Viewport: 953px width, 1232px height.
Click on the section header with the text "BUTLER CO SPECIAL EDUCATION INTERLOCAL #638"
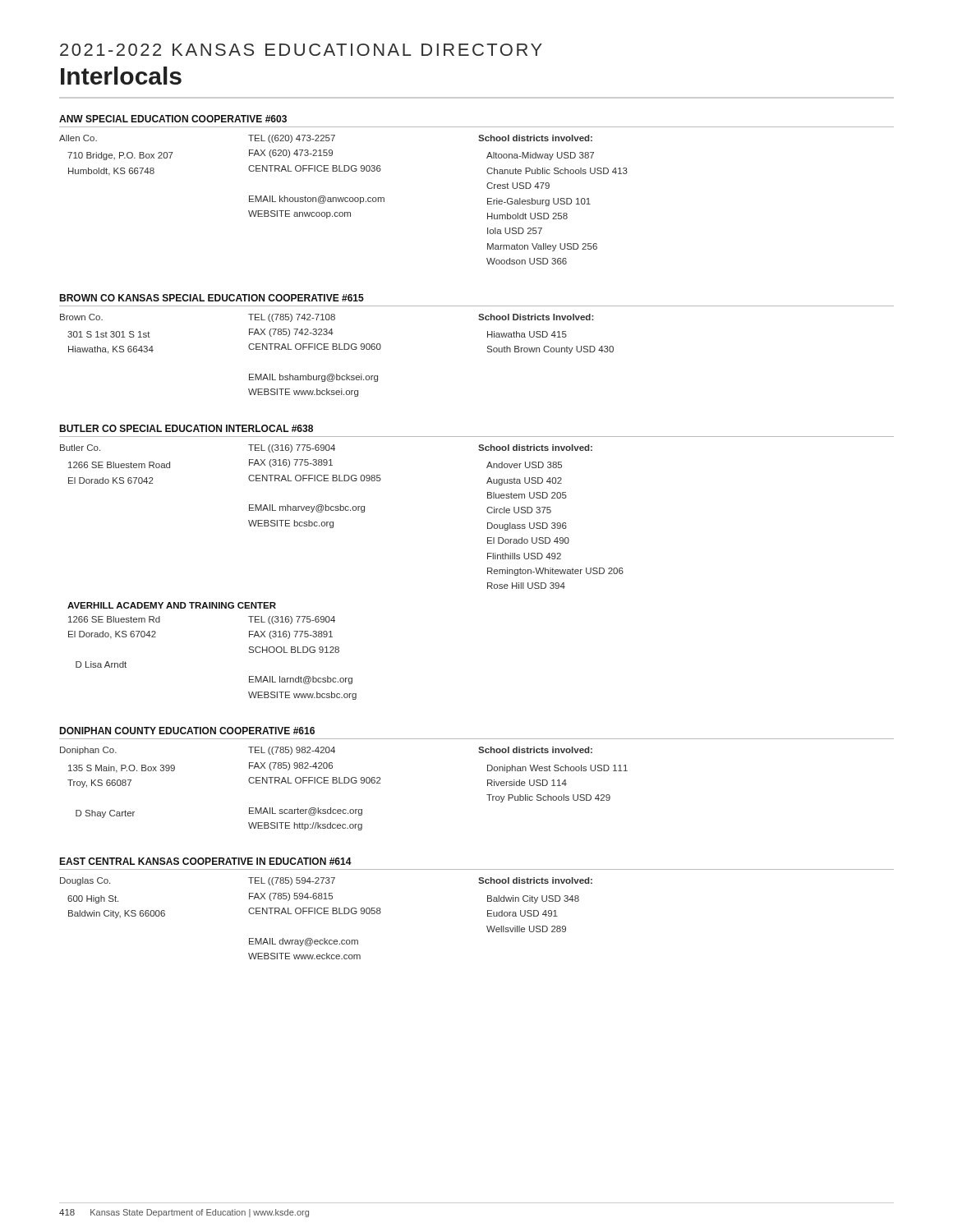coord(186,429)
